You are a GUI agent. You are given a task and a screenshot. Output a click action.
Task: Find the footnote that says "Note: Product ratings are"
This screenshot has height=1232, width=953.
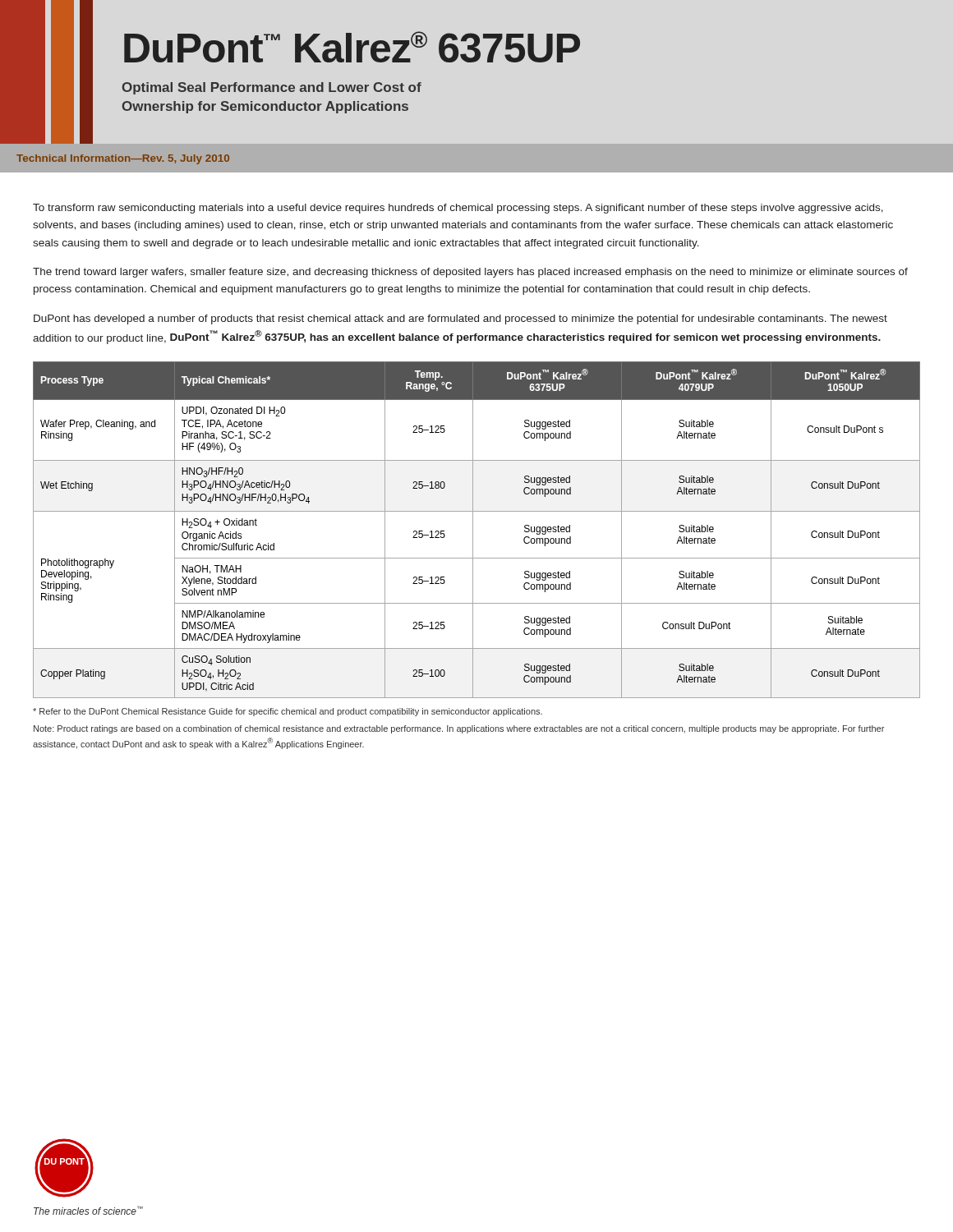(x=459, y=736)
